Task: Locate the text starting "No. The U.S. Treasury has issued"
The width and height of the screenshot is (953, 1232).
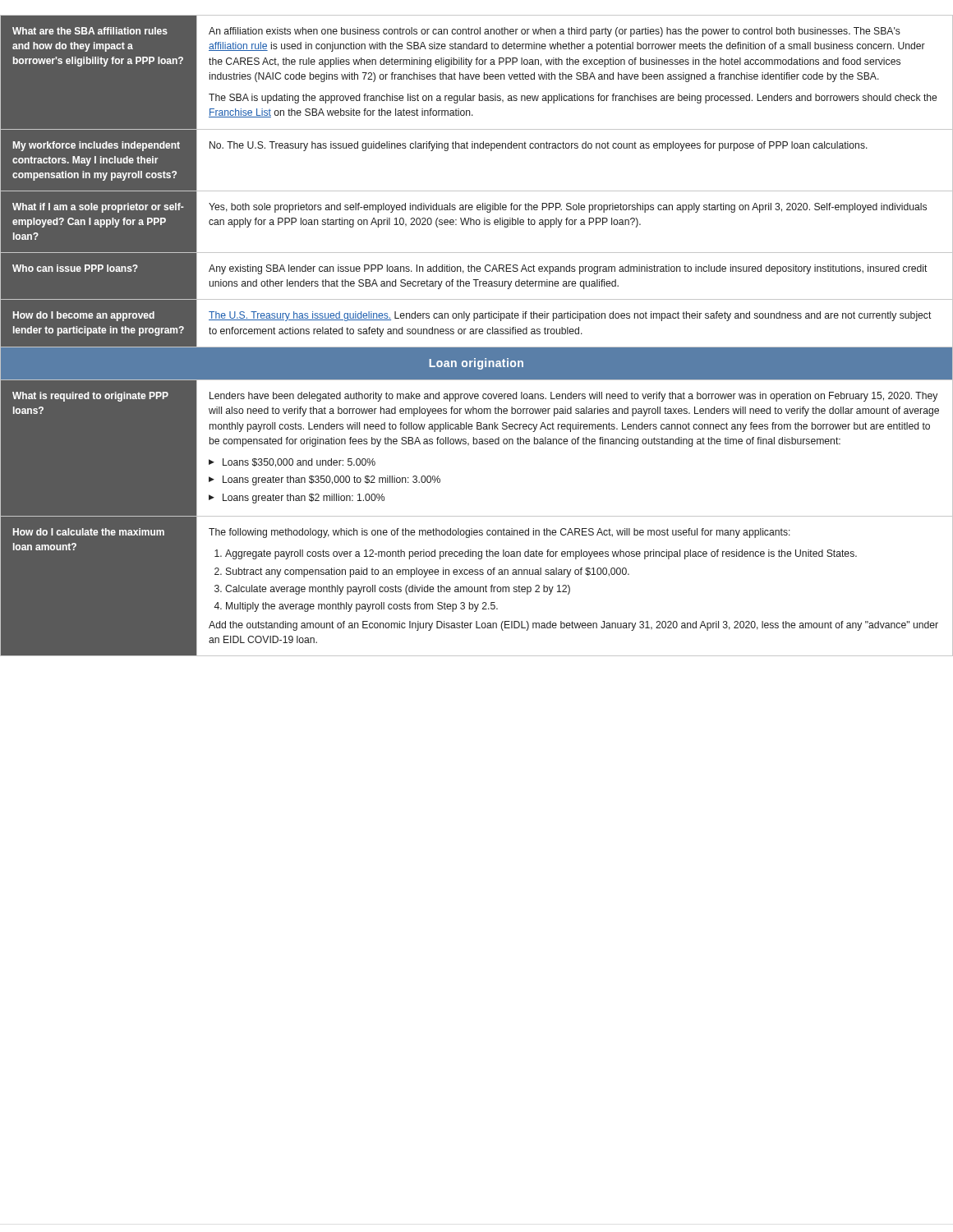Action: pos(575,145)
